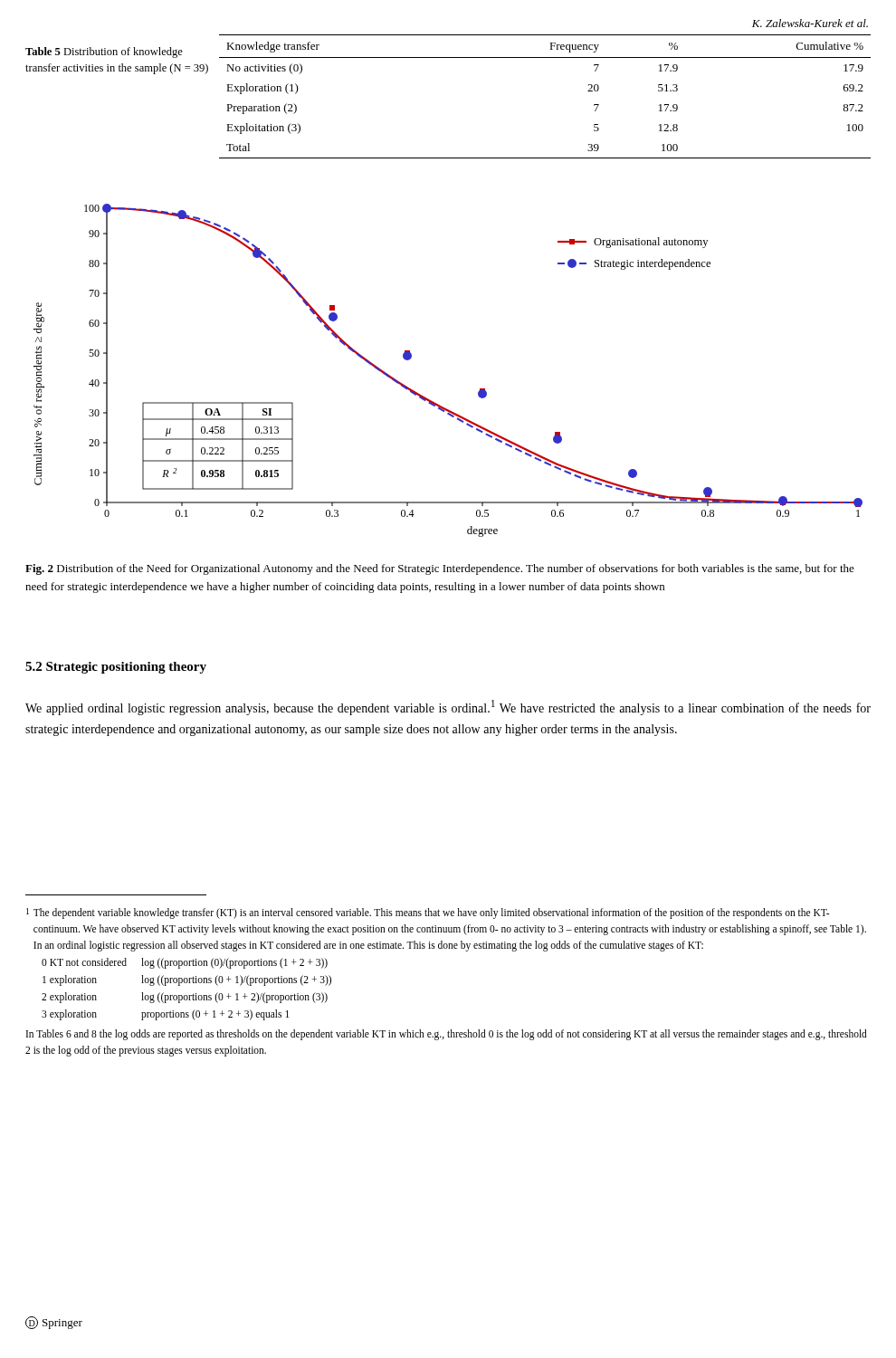Click the passage that begins "We applied ordinal logistic regression analysis,"
The height and width of the screenshot is (1358, 896).
pos(448,717)
